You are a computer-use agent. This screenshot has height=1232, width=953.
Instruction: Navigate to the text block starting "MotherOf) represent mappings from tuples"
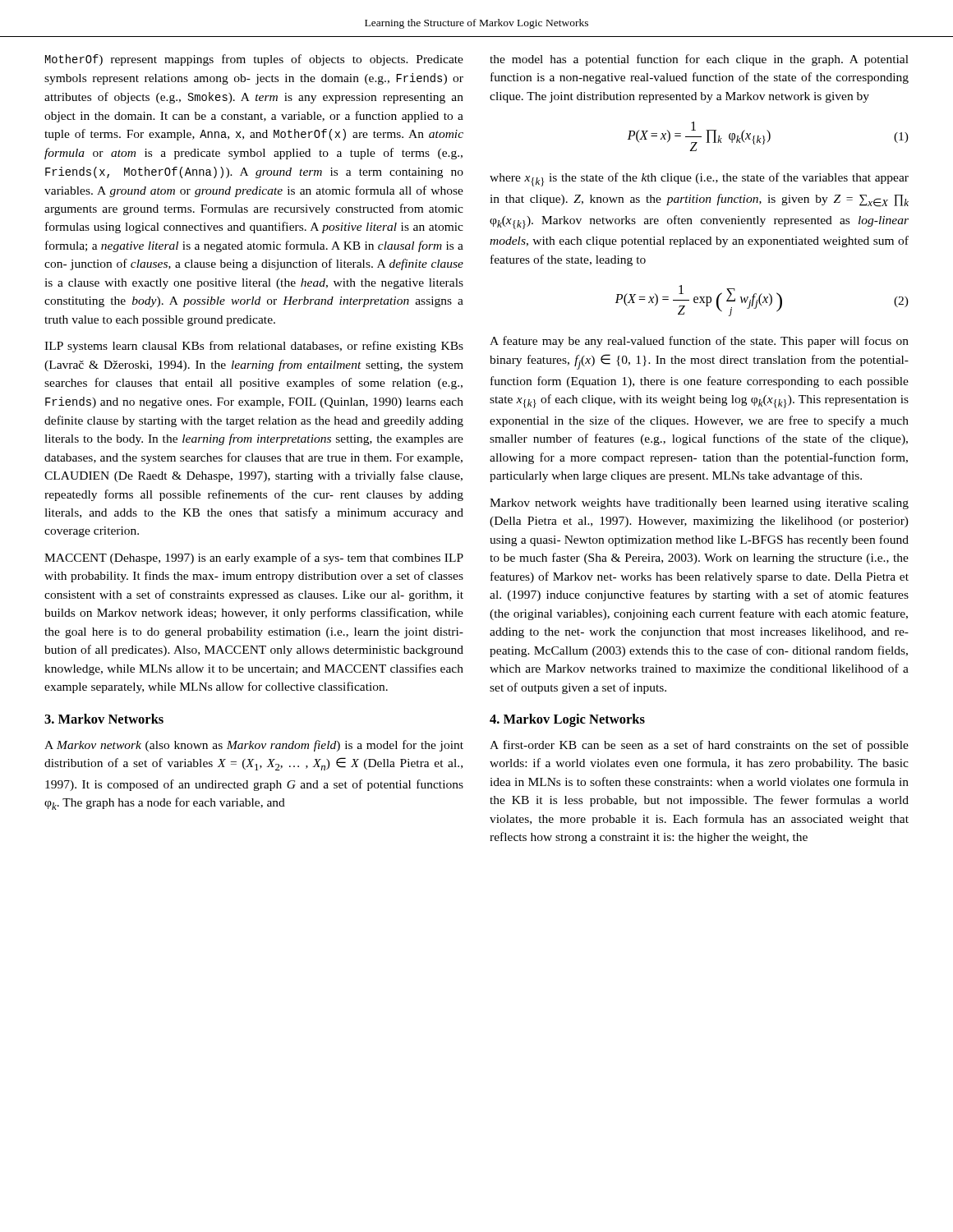(x=254, y=189)
